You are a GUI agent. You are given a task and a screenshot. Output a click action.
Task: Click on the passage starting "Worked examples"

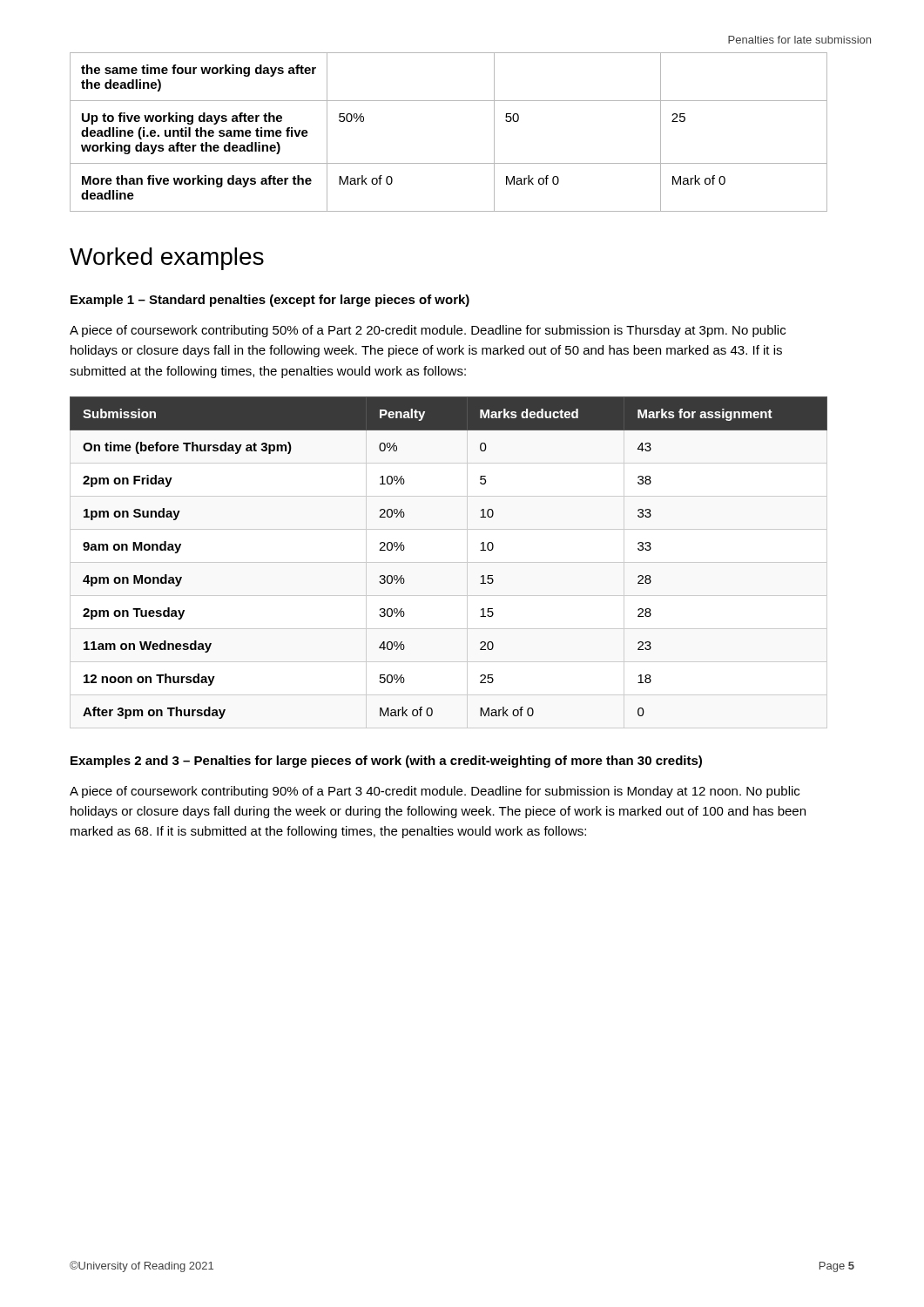[167, 257]
